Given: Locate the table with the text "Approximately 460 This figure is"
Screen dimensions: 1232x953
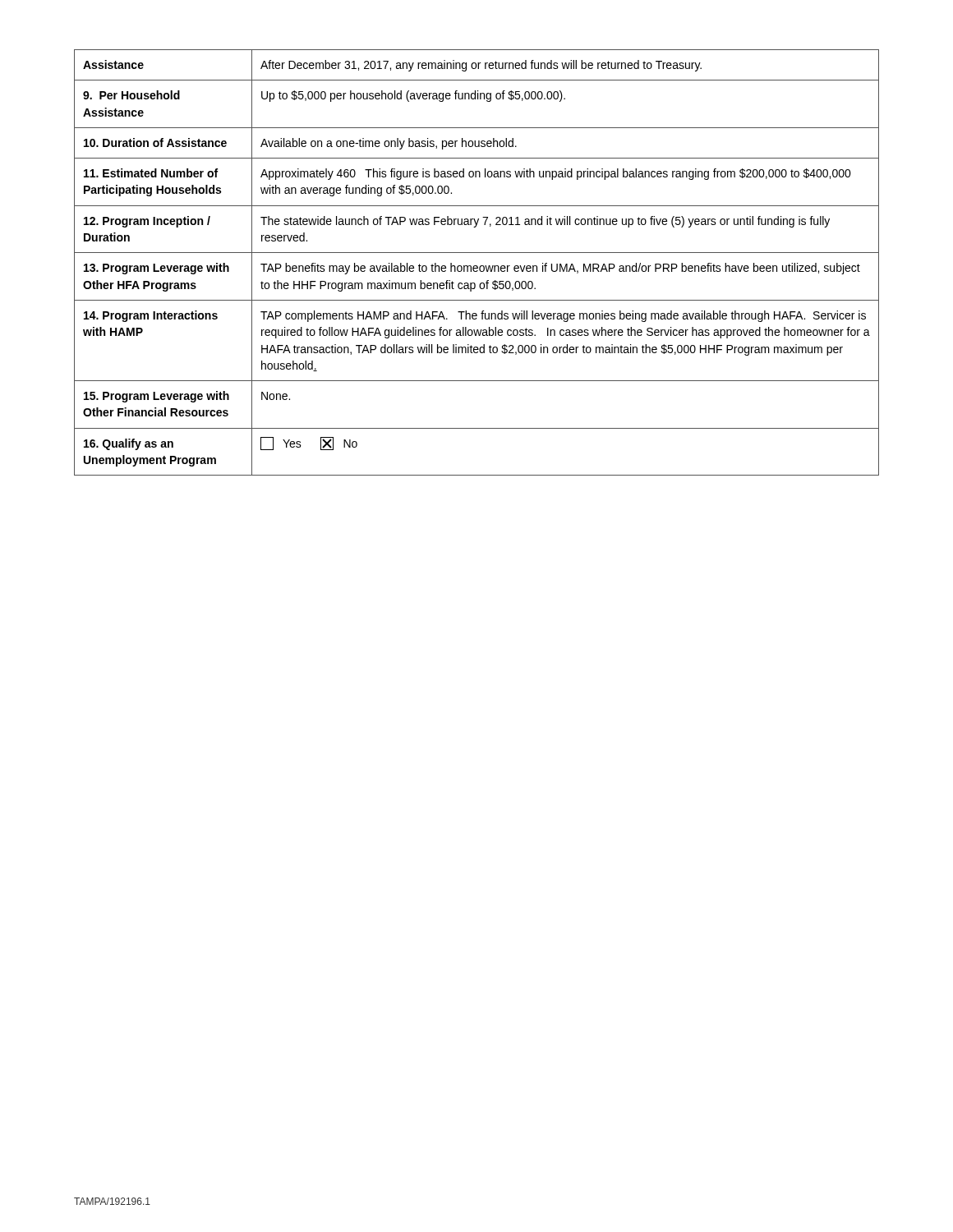Looking at the screenshot, I should pos(476,263).
